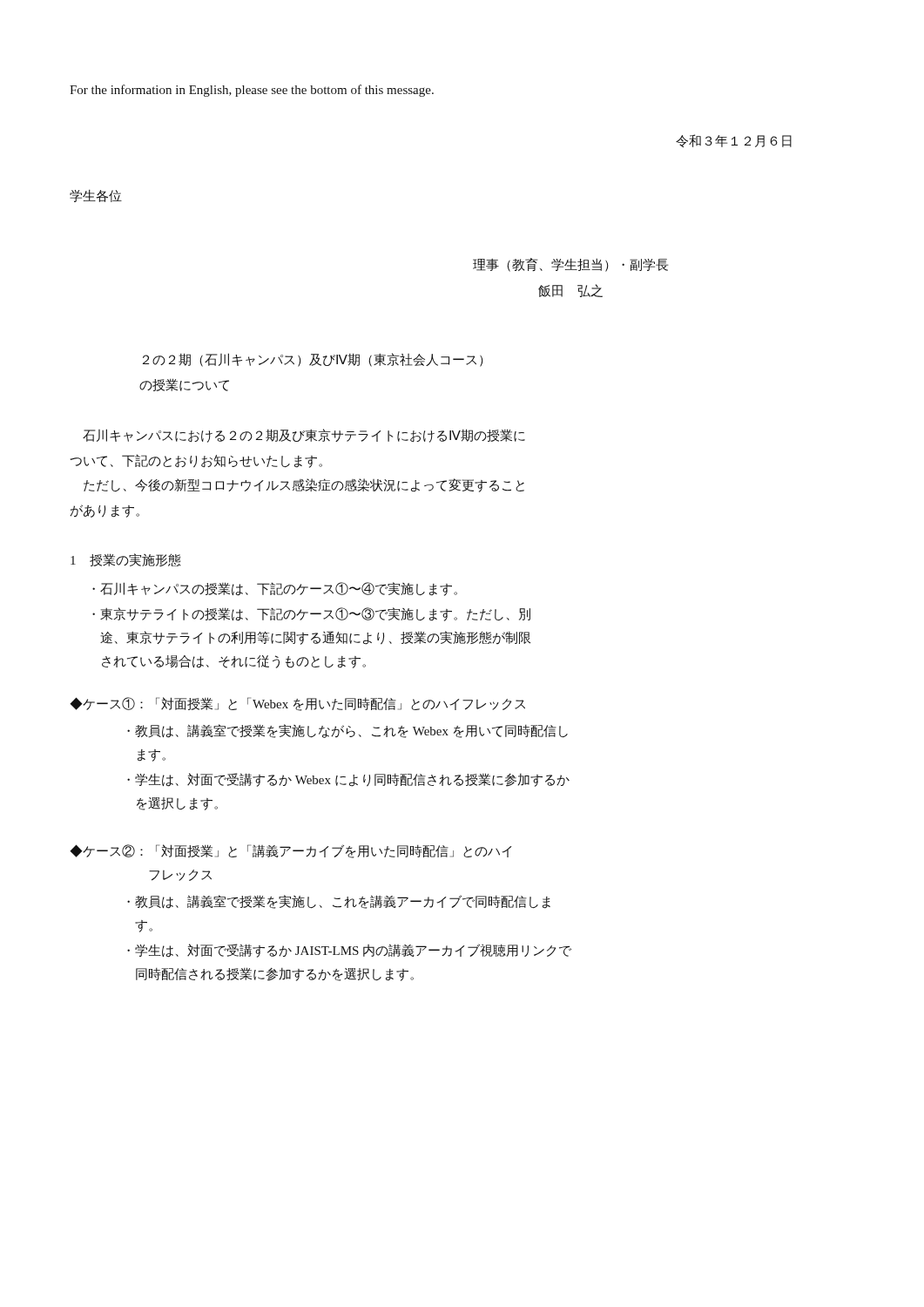Find "◆ケース①：「対面授業」と「Webex を用いた同時配信」とのハイフレックス" on this page

coord(298,704)
